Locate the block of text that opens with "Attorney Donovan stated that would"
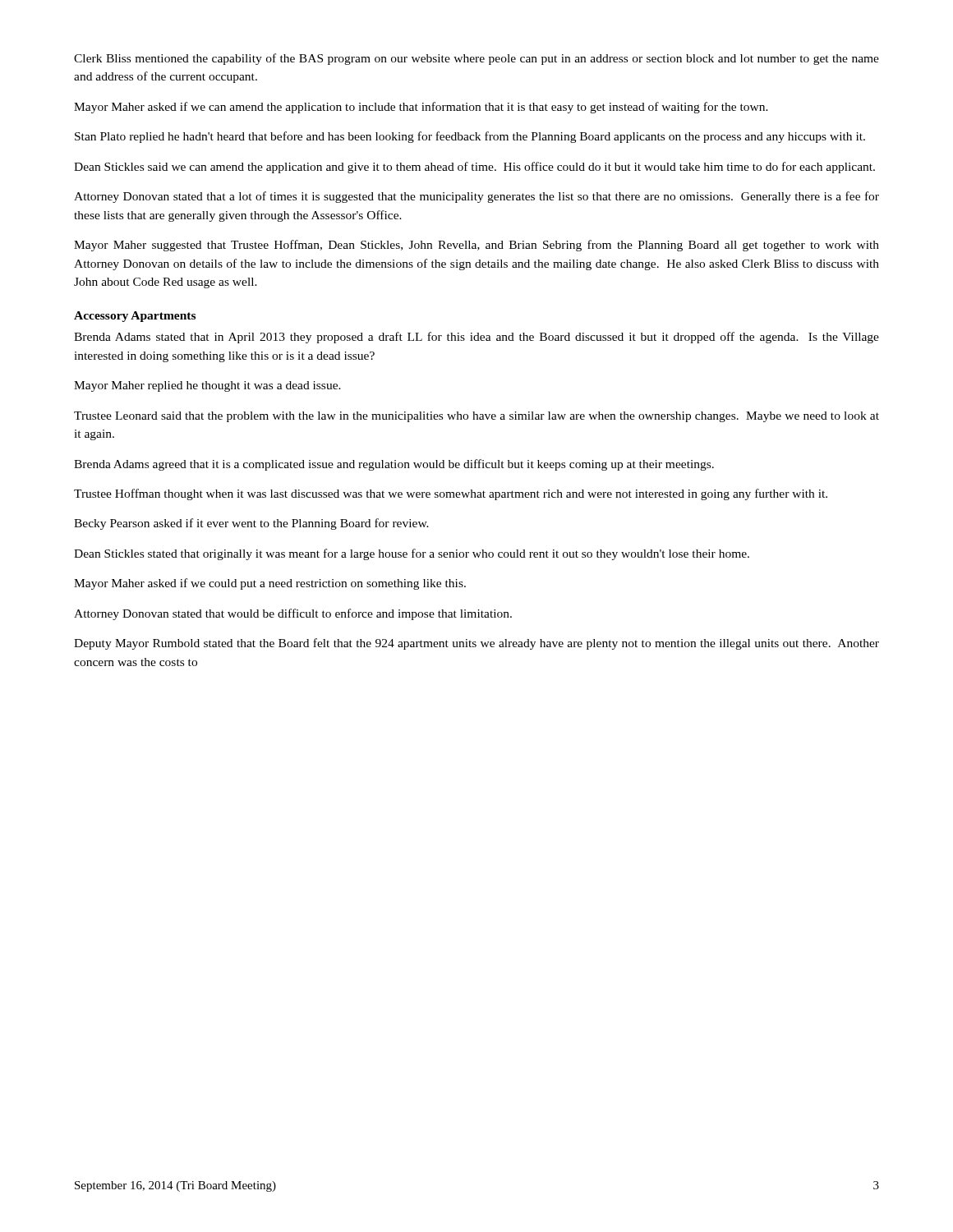 [x=293, y=613]
